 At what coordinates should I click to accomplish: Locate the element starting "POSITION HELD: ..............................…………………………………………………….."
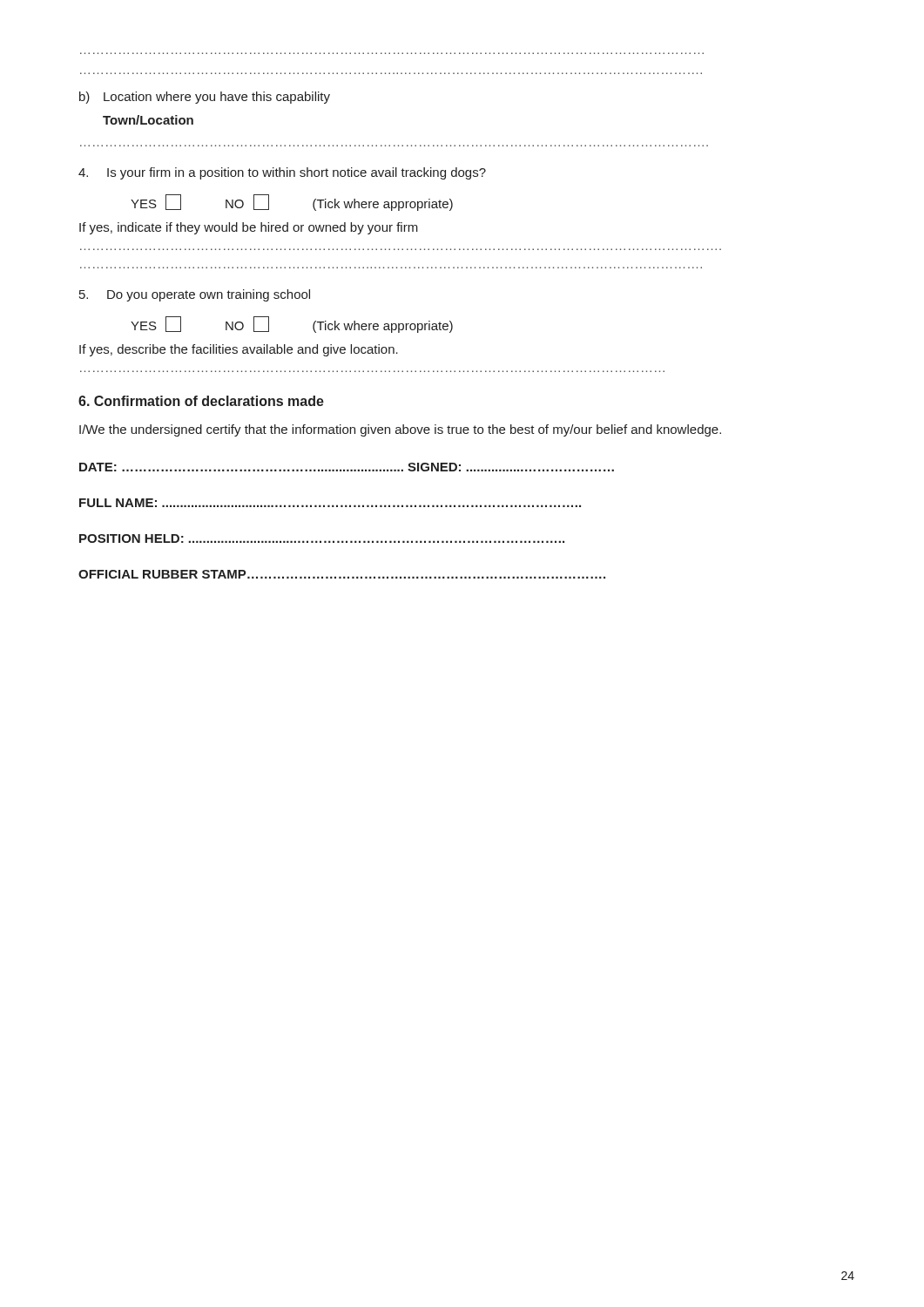466,538
